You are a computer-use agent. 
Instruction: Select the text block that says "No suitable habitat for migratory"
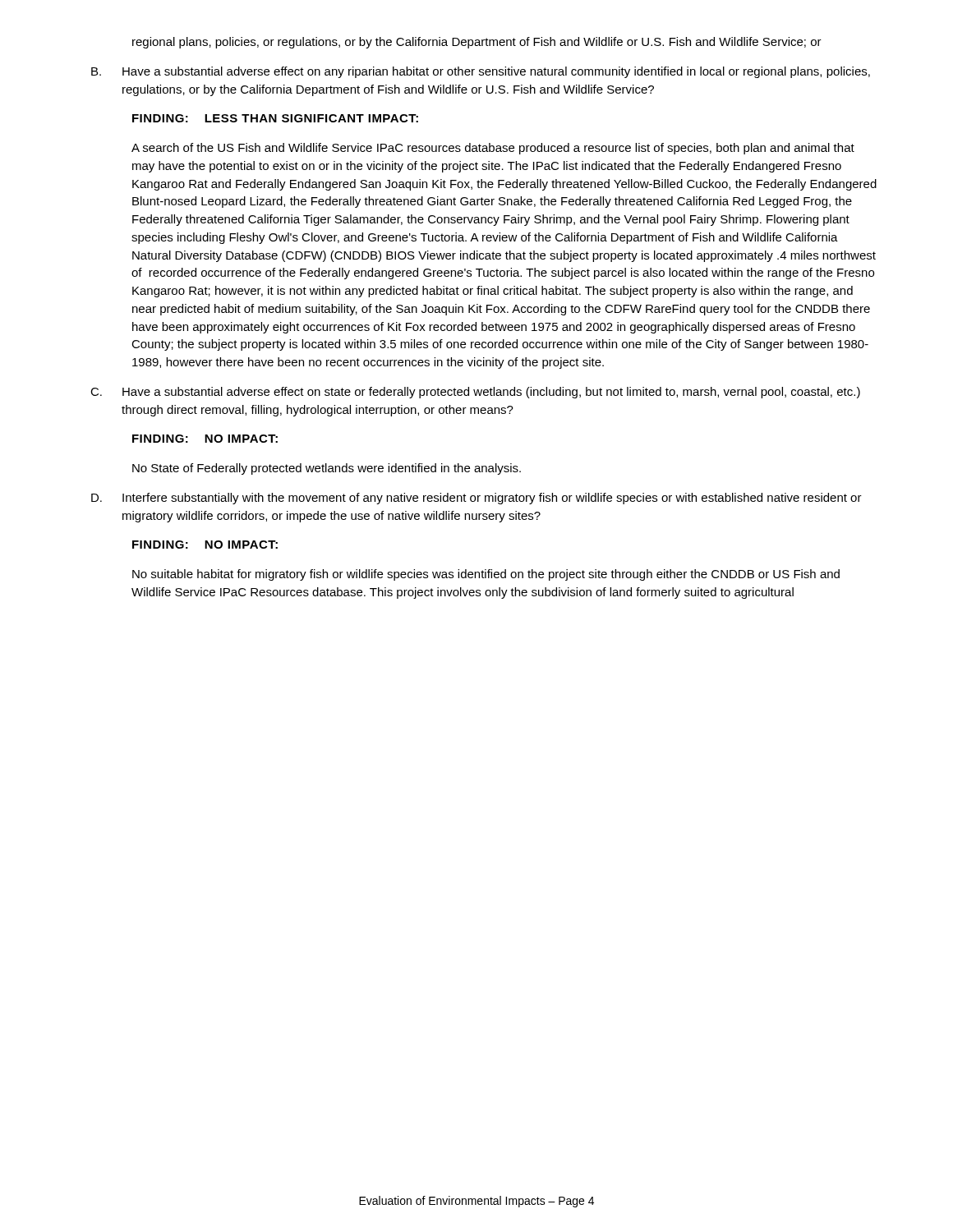coord(486,583)
